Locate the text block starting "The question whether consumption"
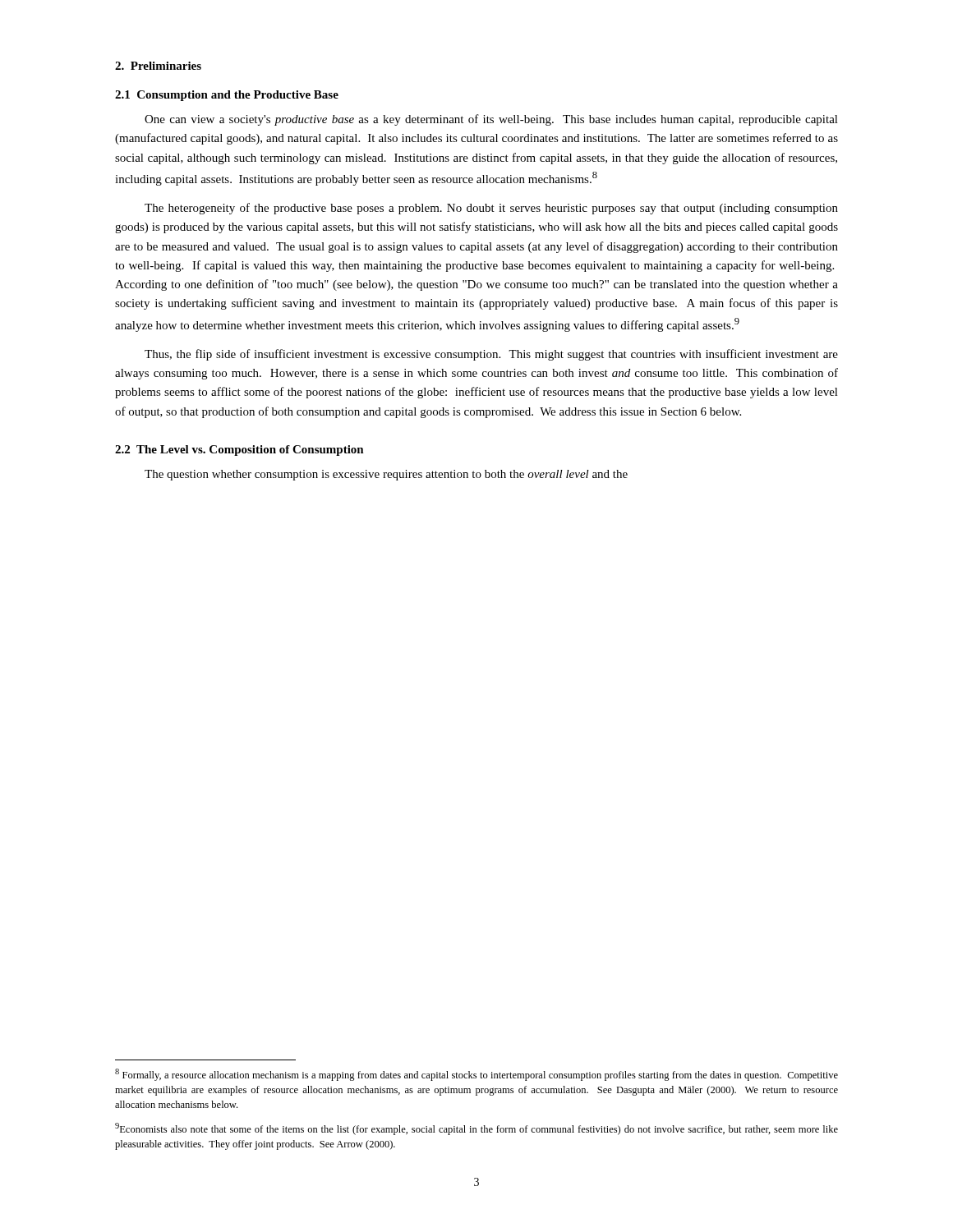The image size is (953, 1232). [x=386, y=474]
